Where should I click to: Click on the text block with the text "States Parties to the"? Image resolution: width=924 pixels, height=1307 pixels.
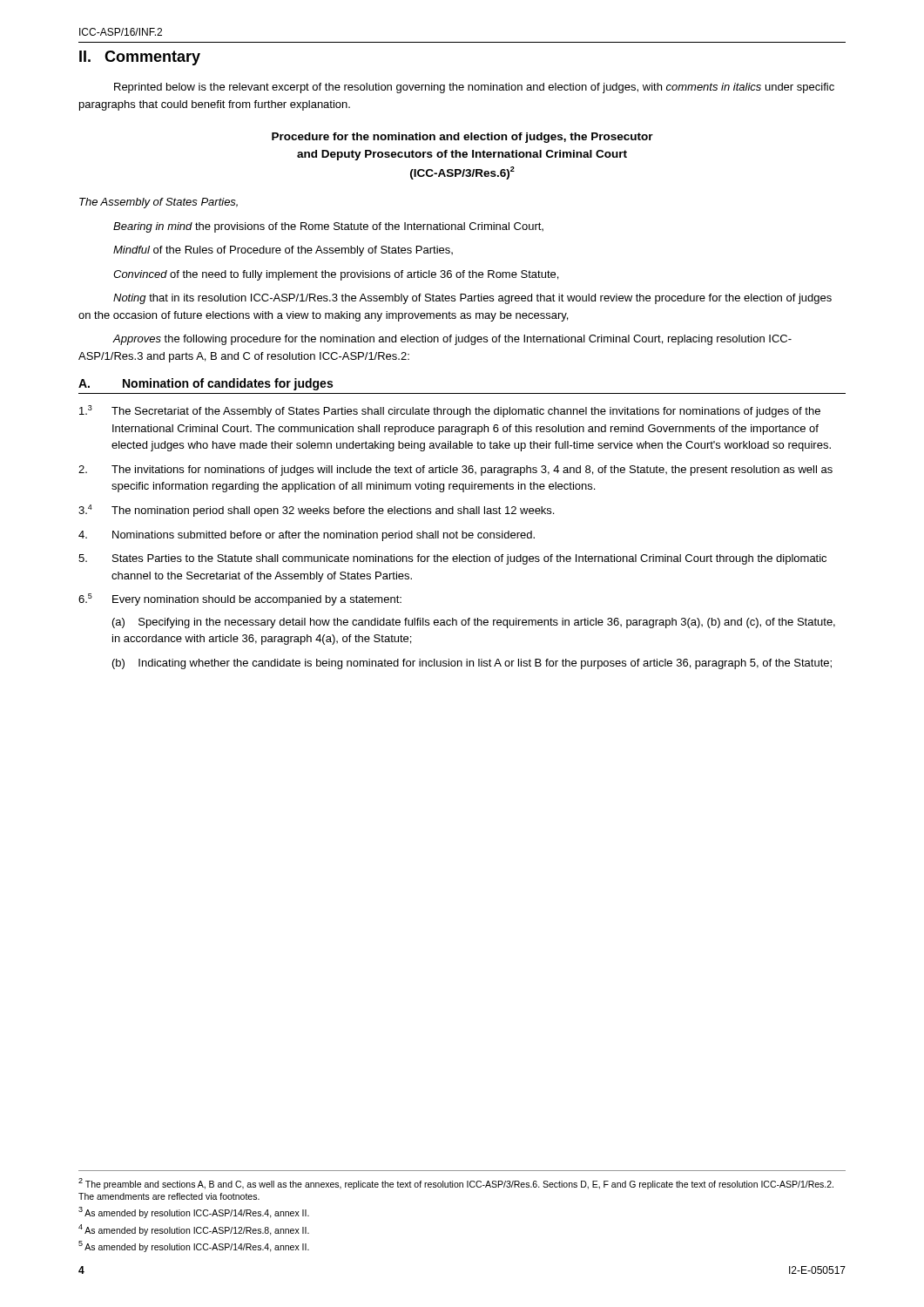click(x=462, y=567)
